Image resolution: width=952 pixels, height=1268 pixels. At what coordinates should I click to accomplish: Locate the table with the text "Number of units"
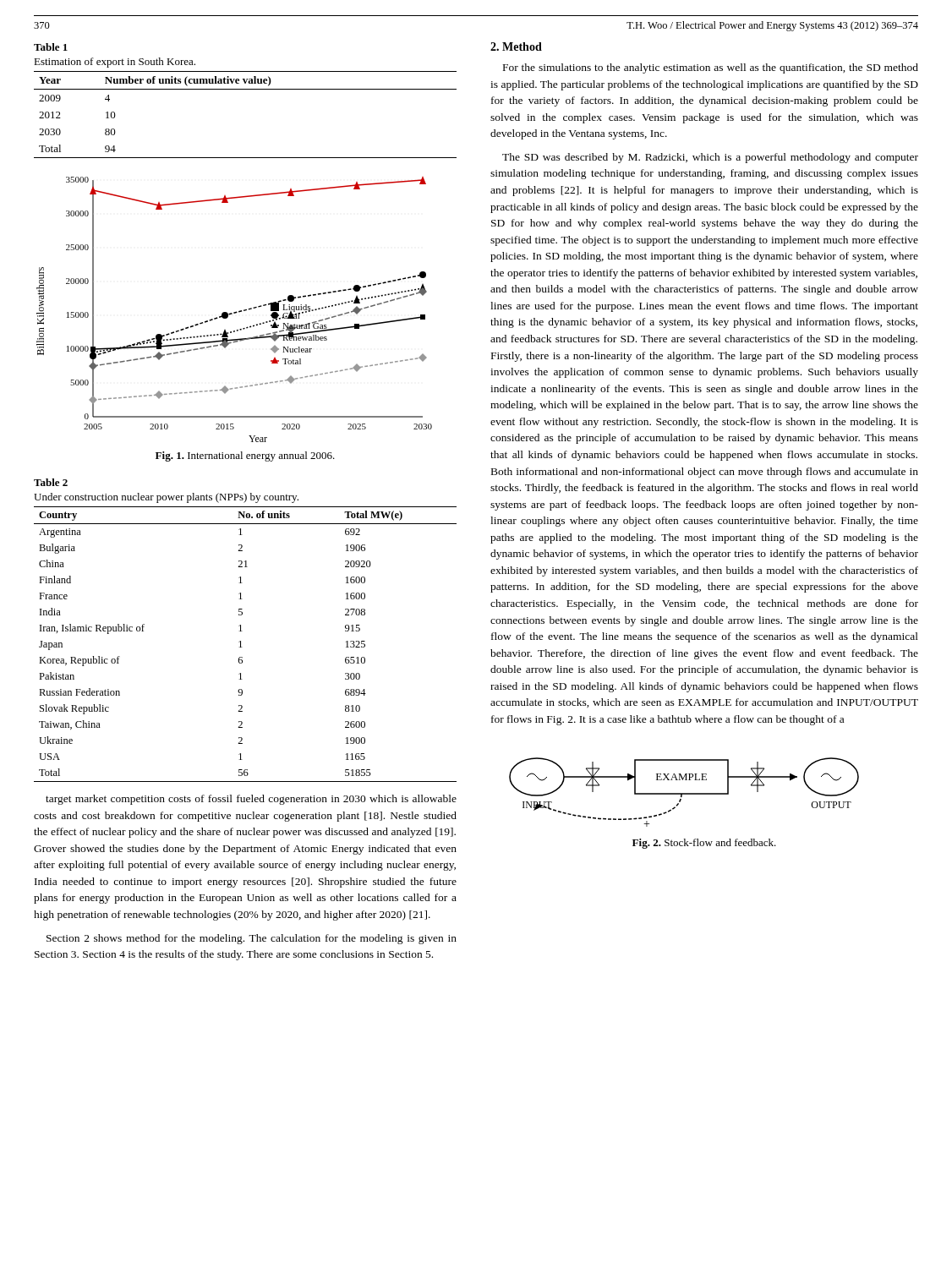tap(245, 115)
